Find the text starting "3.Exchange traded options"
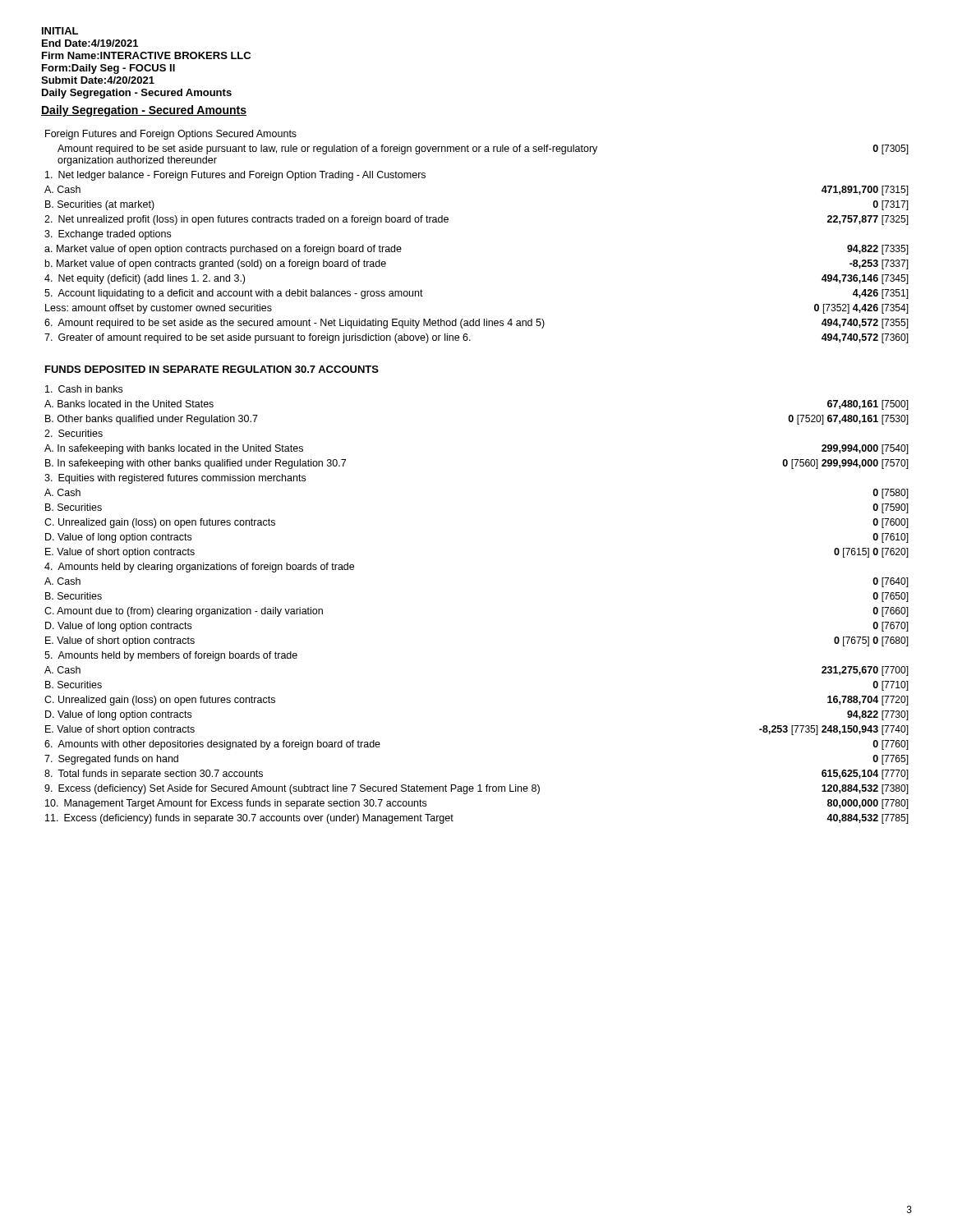This screenshot has width=953, height=1232. [108, 235]
